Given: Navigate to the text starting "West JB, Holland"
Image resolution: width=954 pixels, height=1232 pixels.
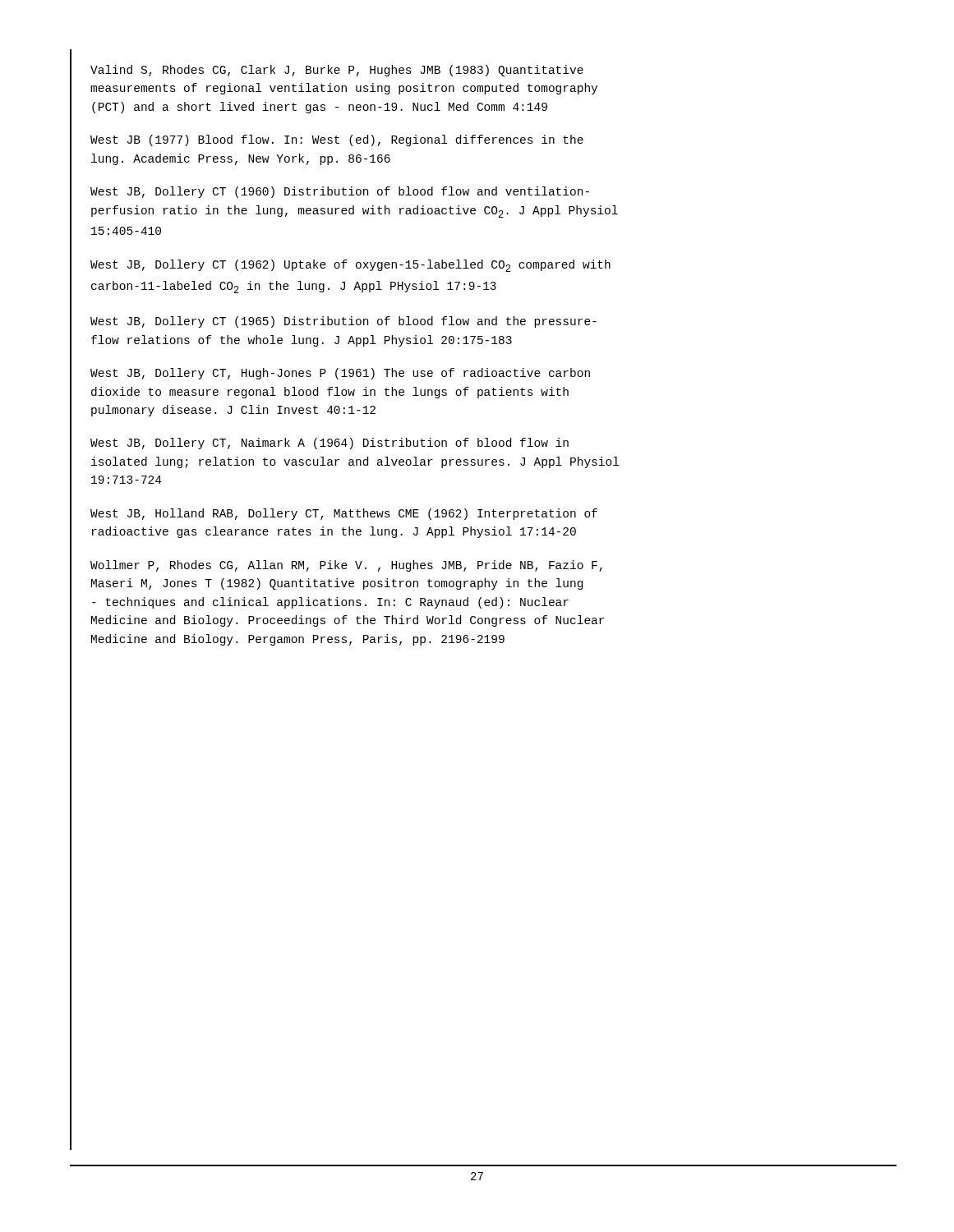Looking at the screenshot, I should (x=344, y=523).
